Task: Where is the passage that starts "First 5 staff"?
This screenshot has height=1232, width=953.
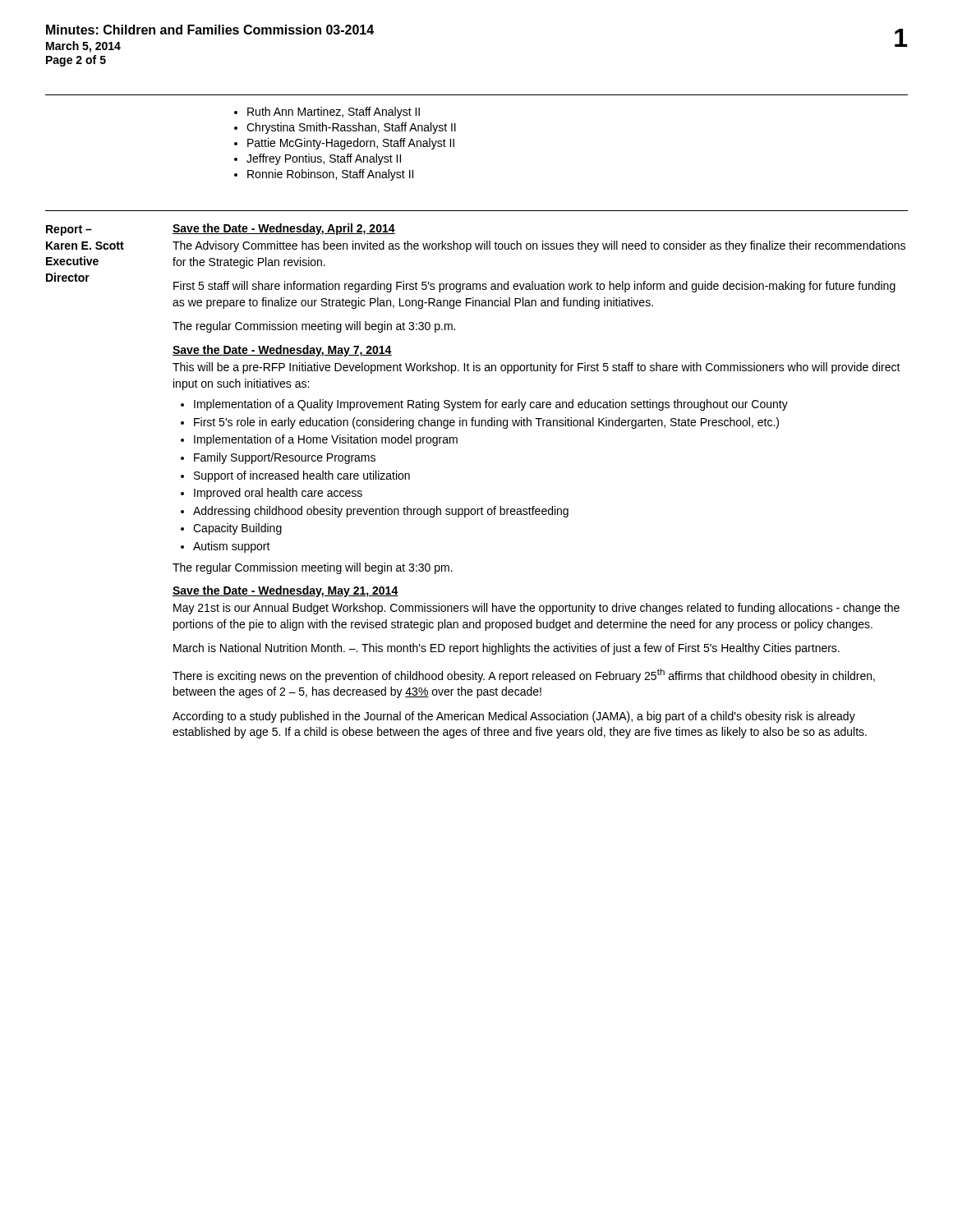Action: point(540,295)
